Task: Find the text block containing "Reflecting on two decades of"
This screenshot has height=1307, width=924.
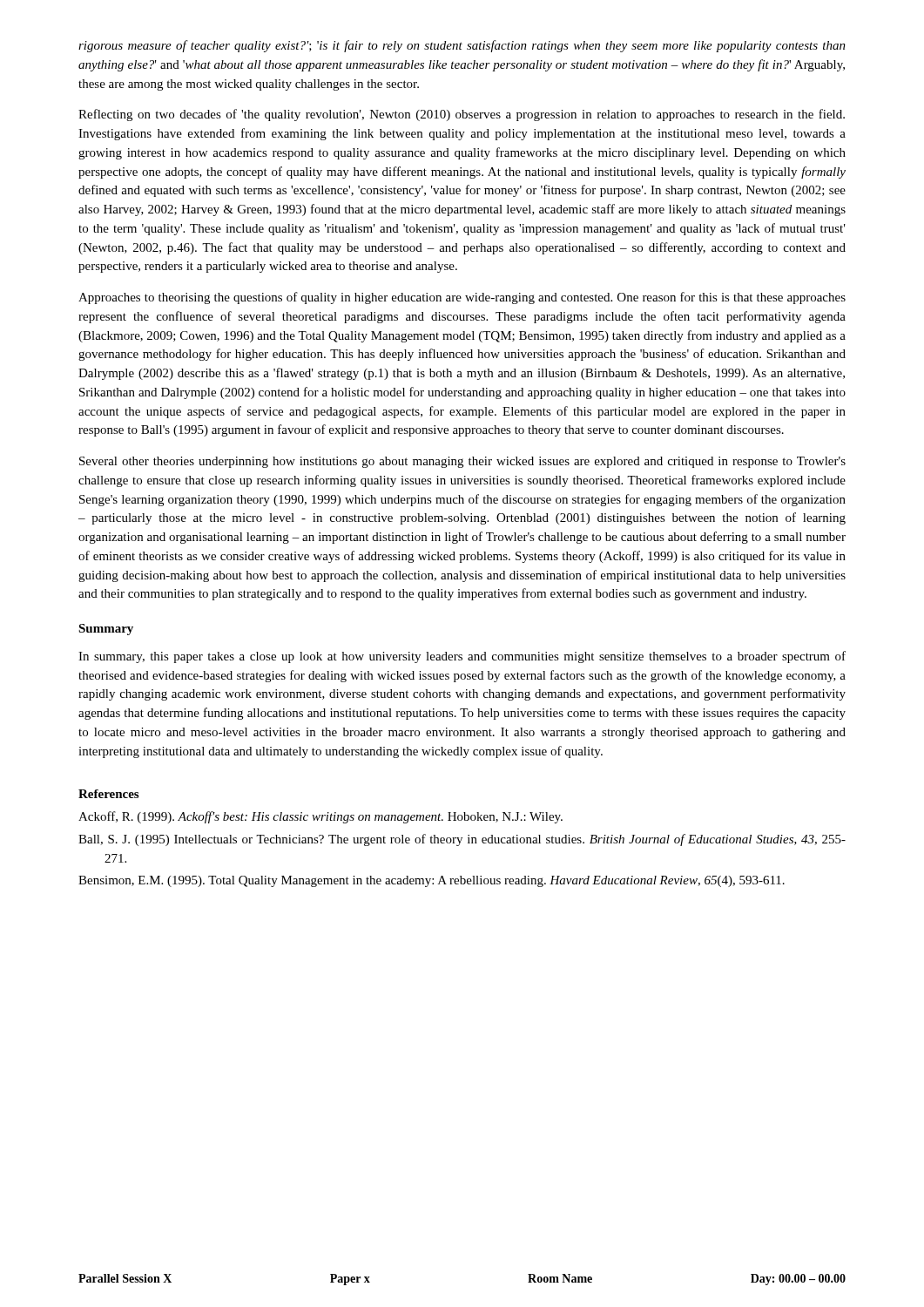Action: 462,191
